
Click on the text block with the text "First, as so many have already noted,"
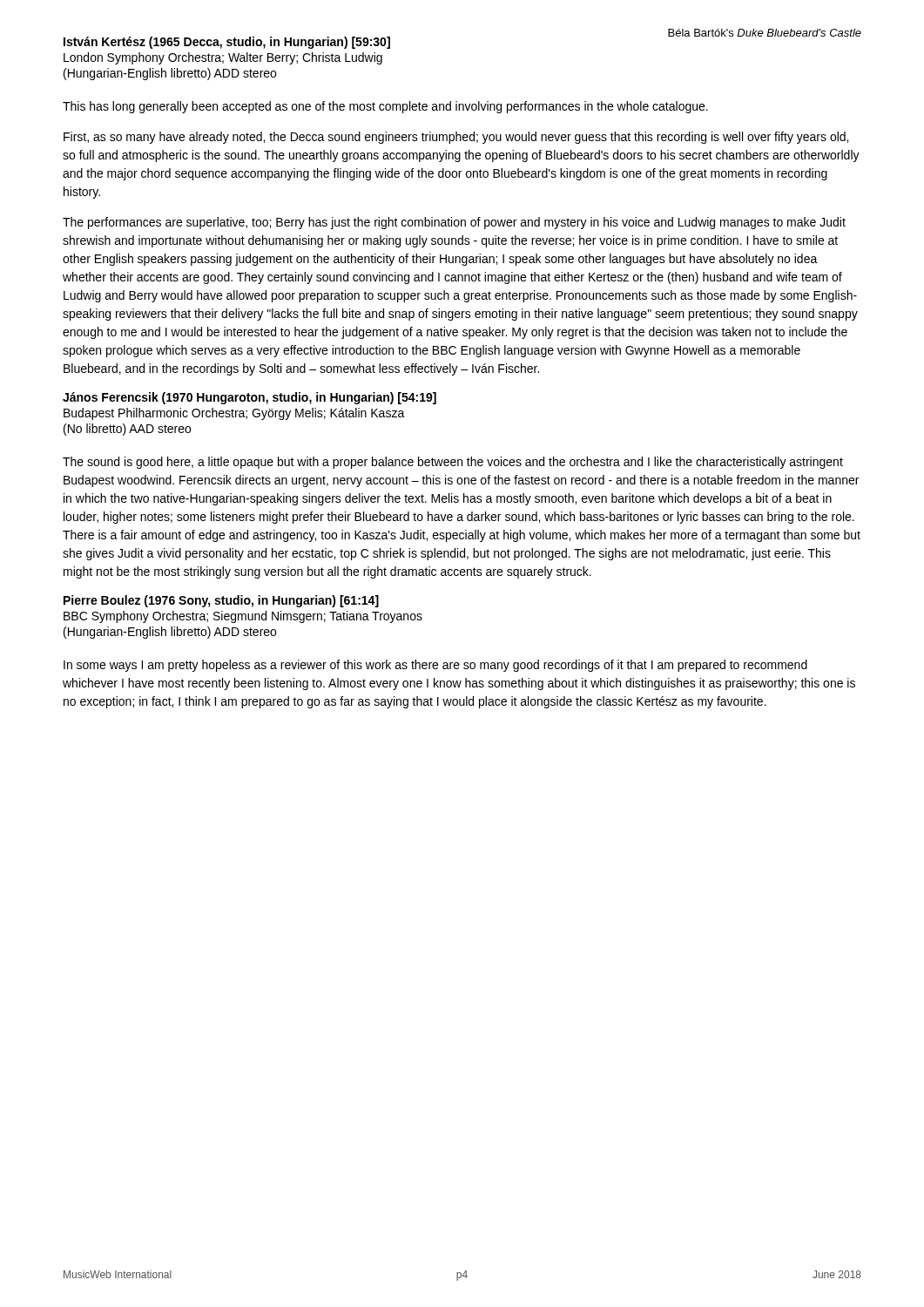[461, 164]
